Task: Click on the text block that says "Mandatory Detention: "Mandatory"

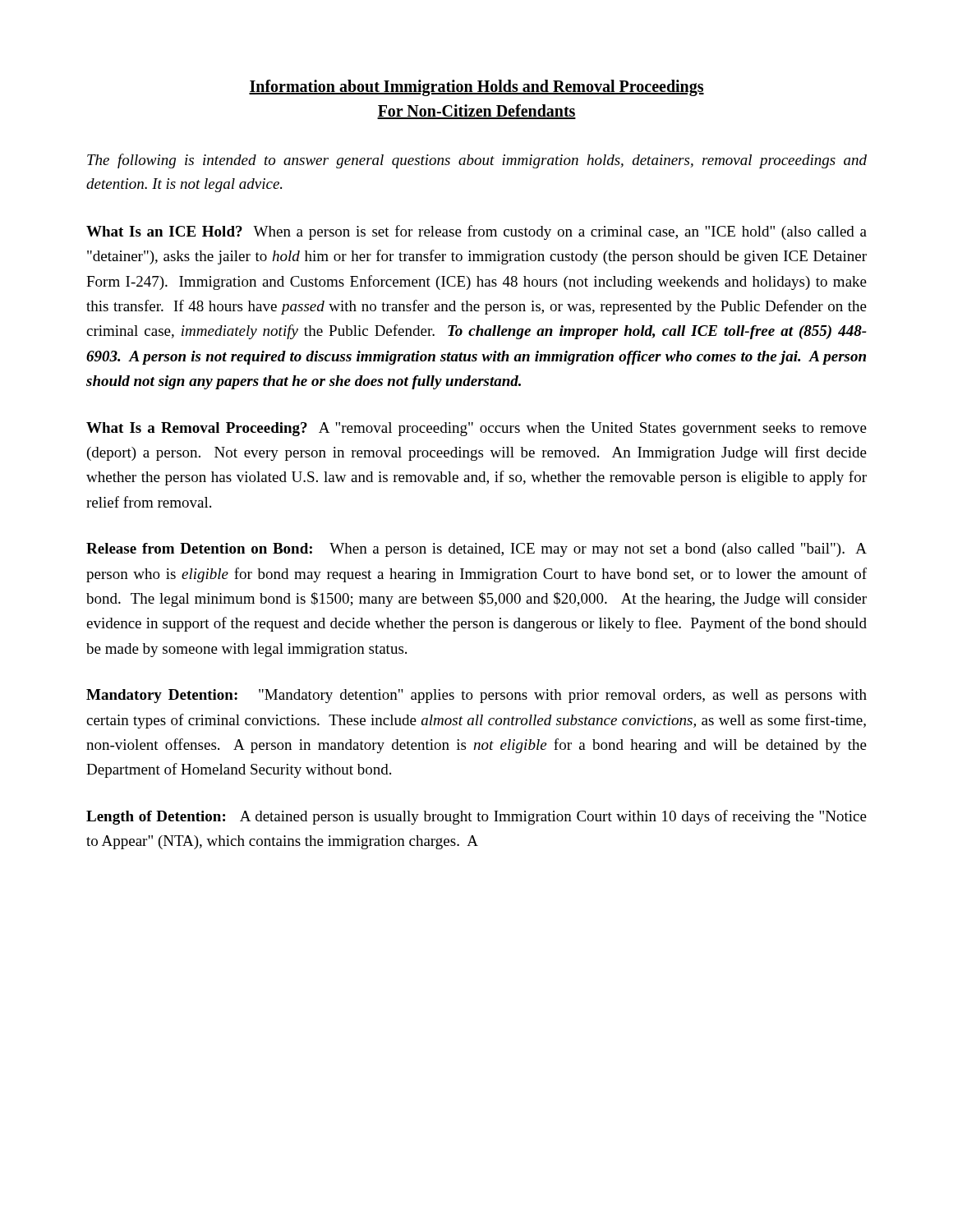Action: (476, 732)
